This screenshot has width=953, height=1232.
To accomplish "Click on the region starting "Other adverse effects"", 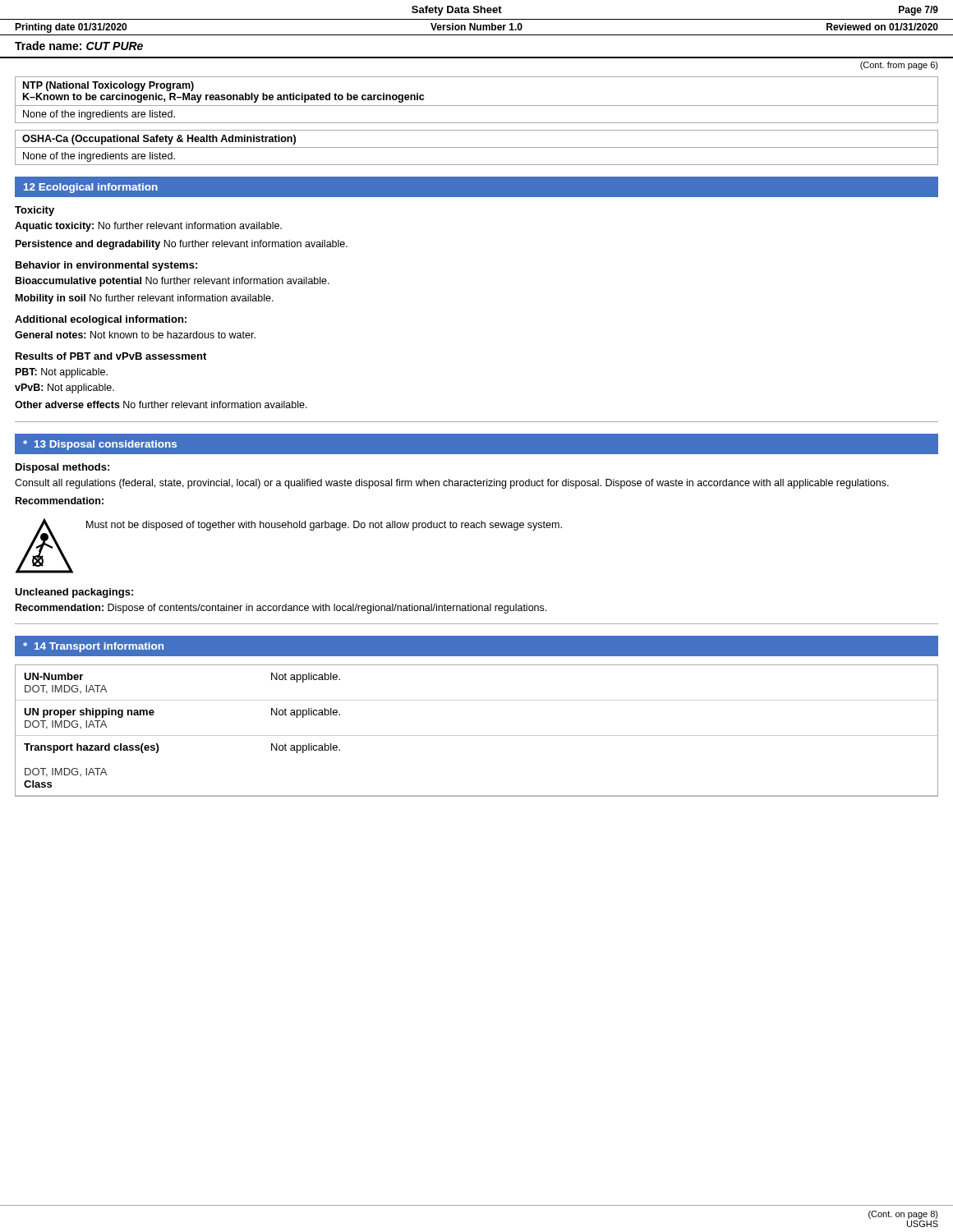I will [x=161, y=405].
